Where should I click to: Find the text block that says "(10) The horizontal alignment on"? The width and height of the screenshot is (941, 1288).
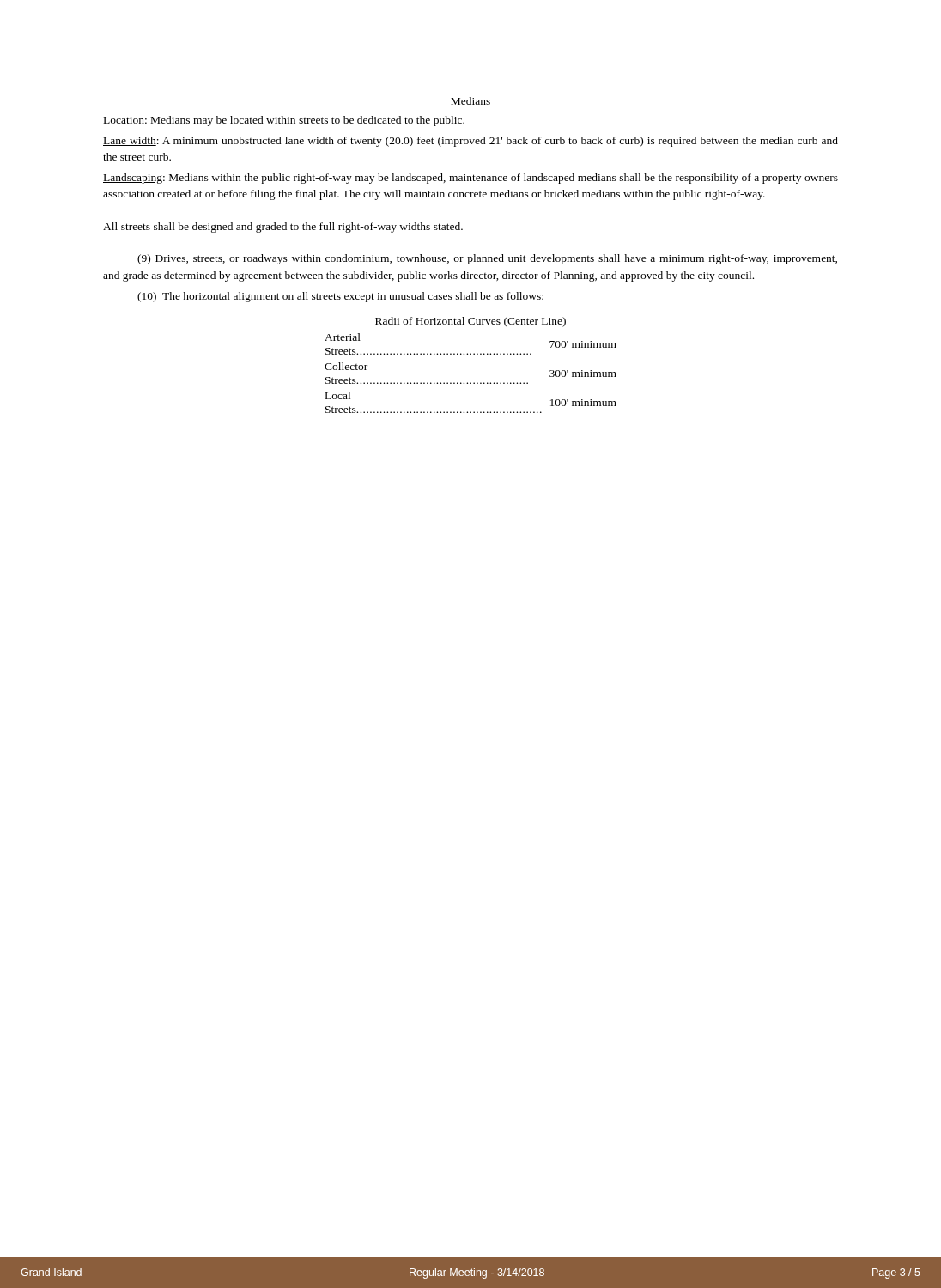point(341,295)
